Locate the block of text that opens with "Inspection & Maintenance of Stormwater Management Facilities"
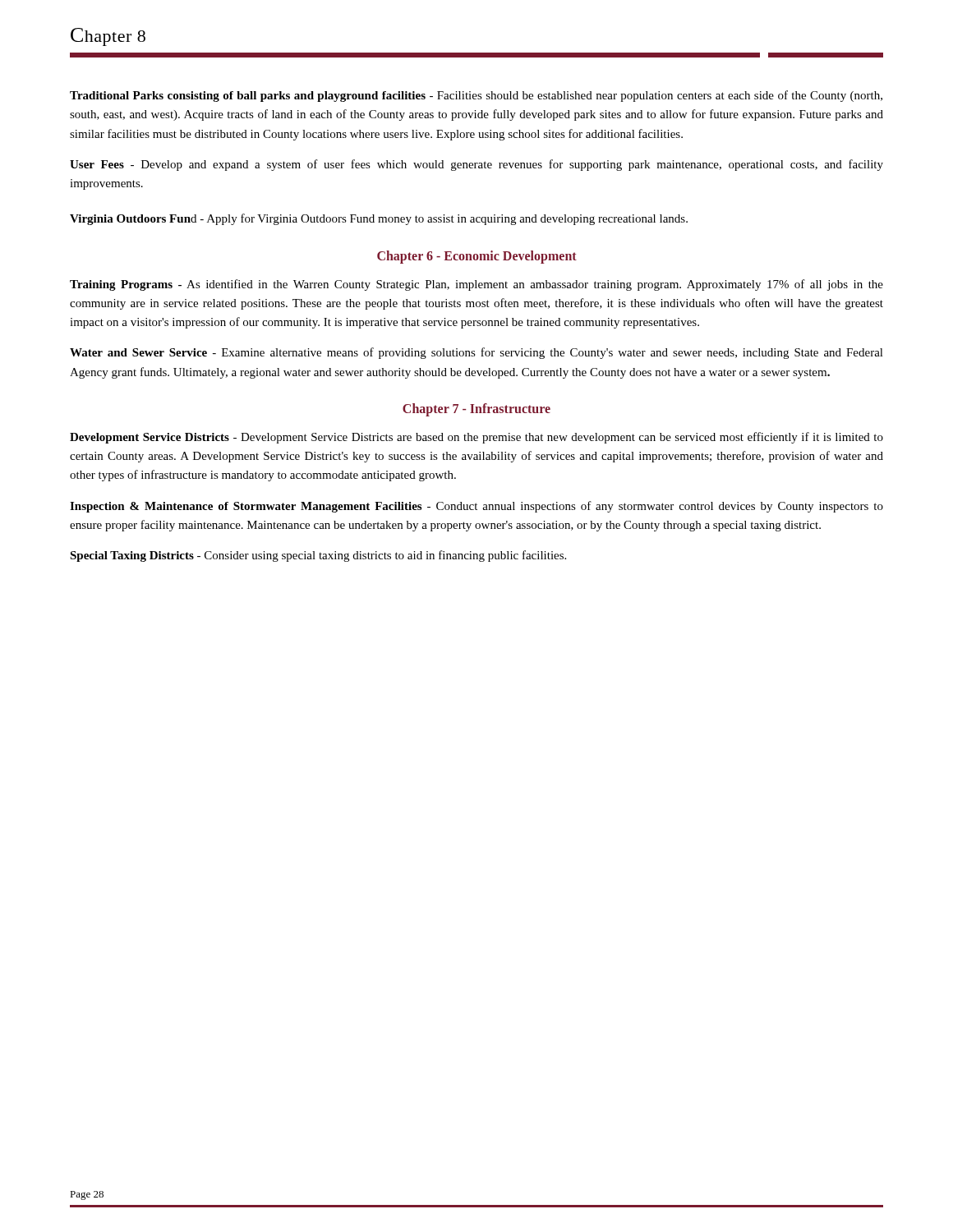This screenshot has height=1232, width=953. pyautogui.click(x=476, y=515)
